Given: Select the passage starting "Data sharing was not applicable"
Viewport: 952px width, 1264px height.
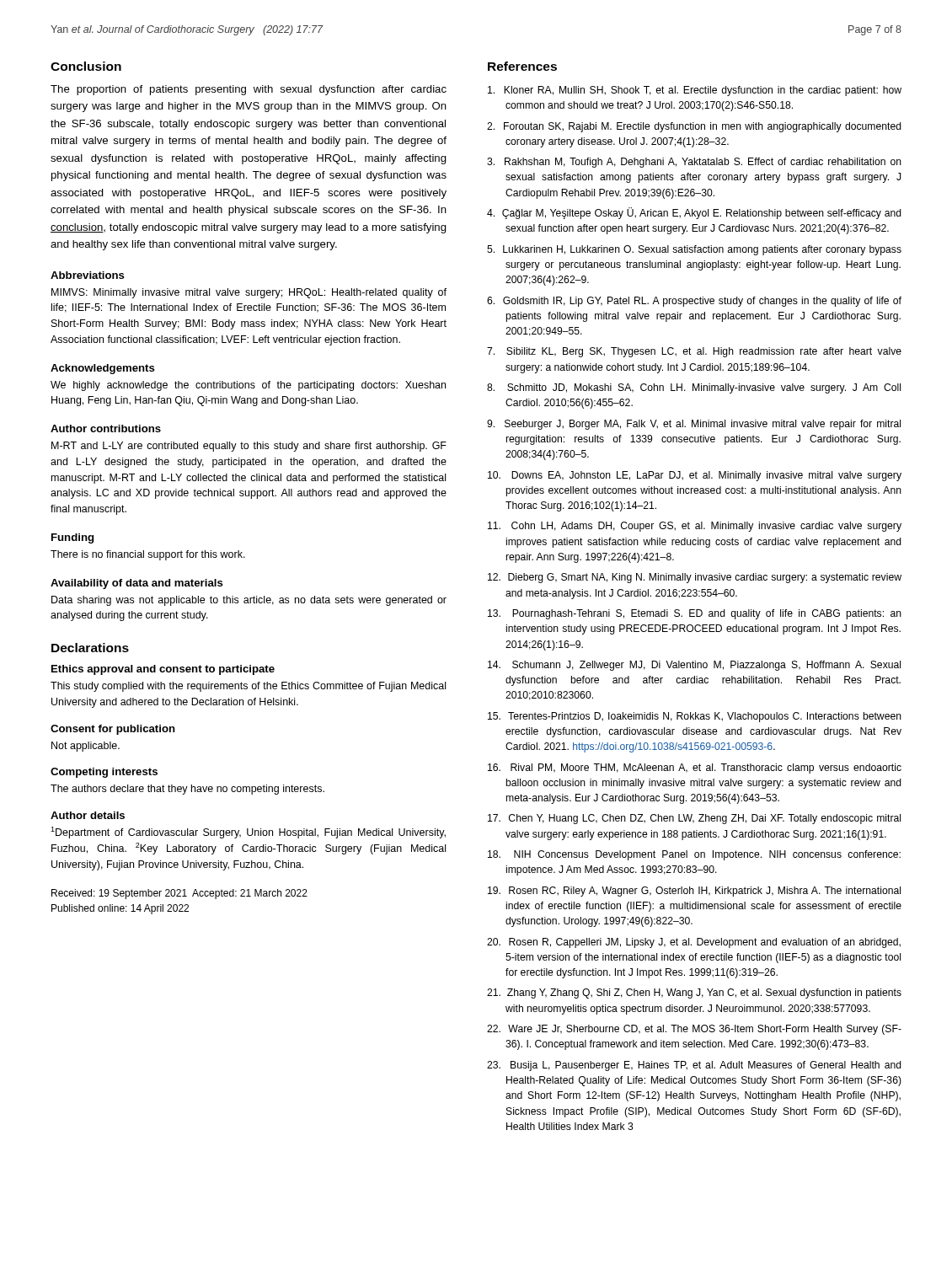Looking at the screenshot, I should [x=249, y=607].
